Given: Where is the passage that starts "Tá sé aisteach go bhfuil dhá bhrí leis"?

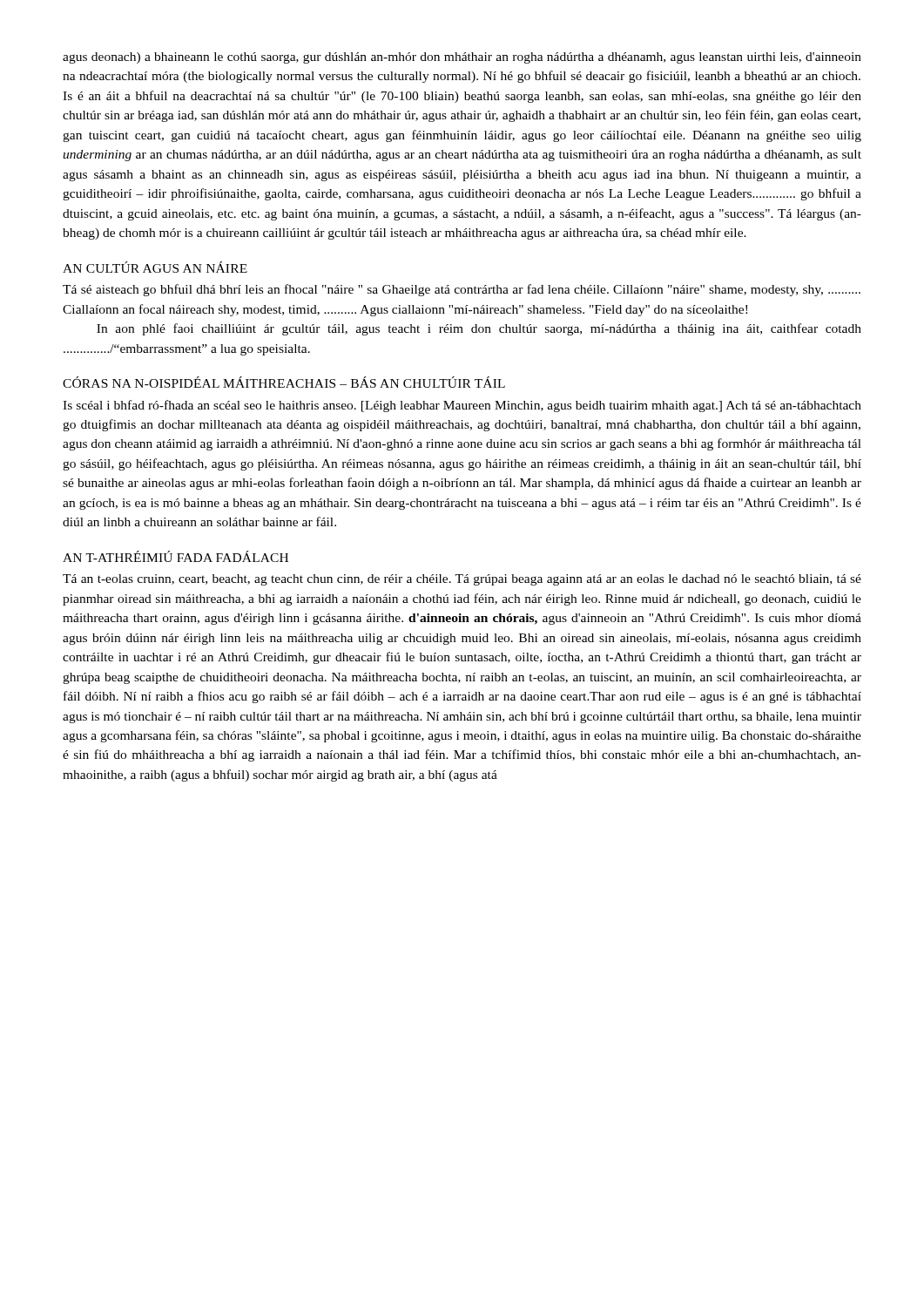Looking at the screenshot, I should point(462,319).
